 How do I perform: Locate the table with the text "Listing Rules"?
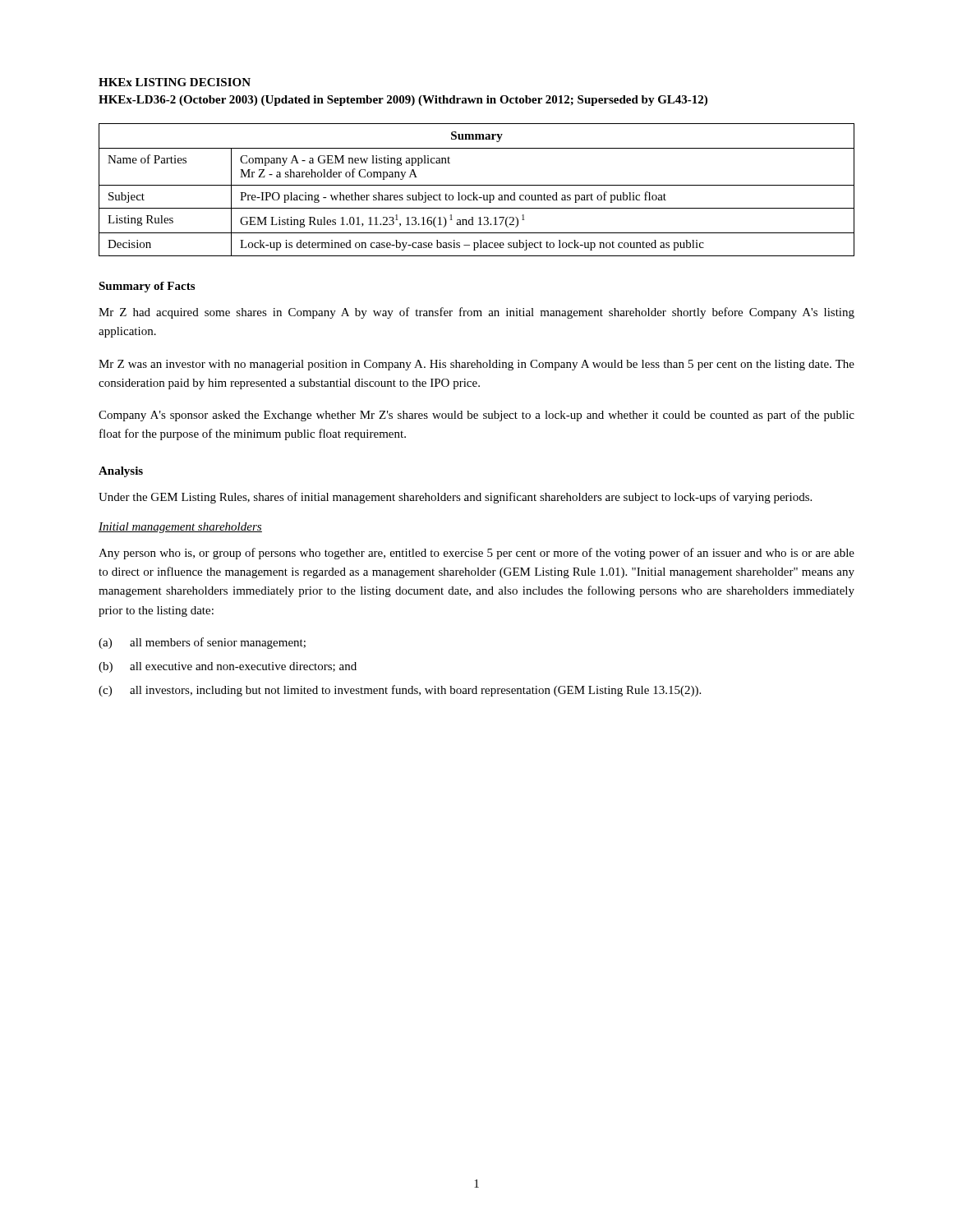point(476,190)
